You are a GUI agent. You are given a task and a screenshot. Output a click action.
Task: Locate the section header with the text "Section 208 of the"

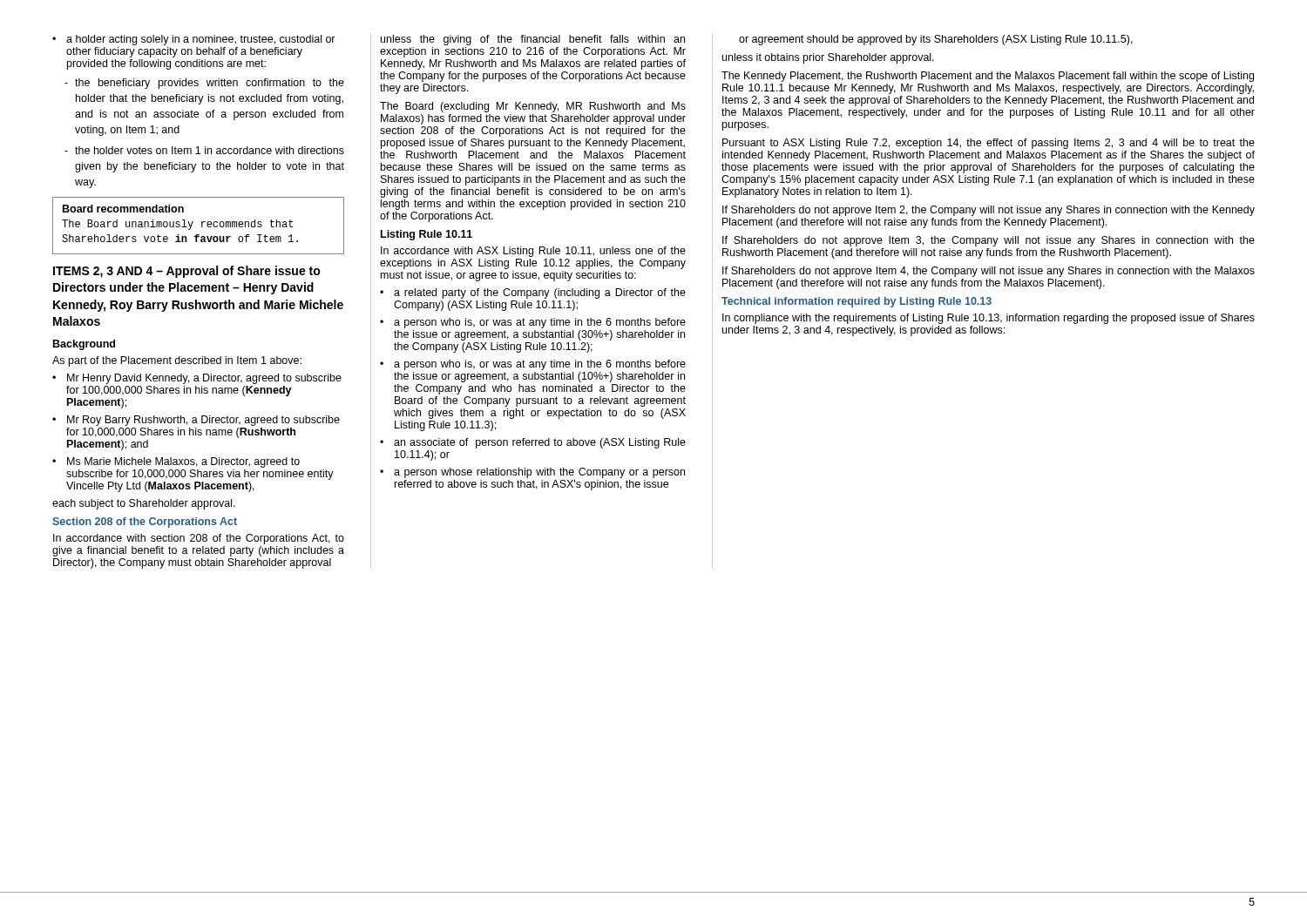tap(145, 522)
